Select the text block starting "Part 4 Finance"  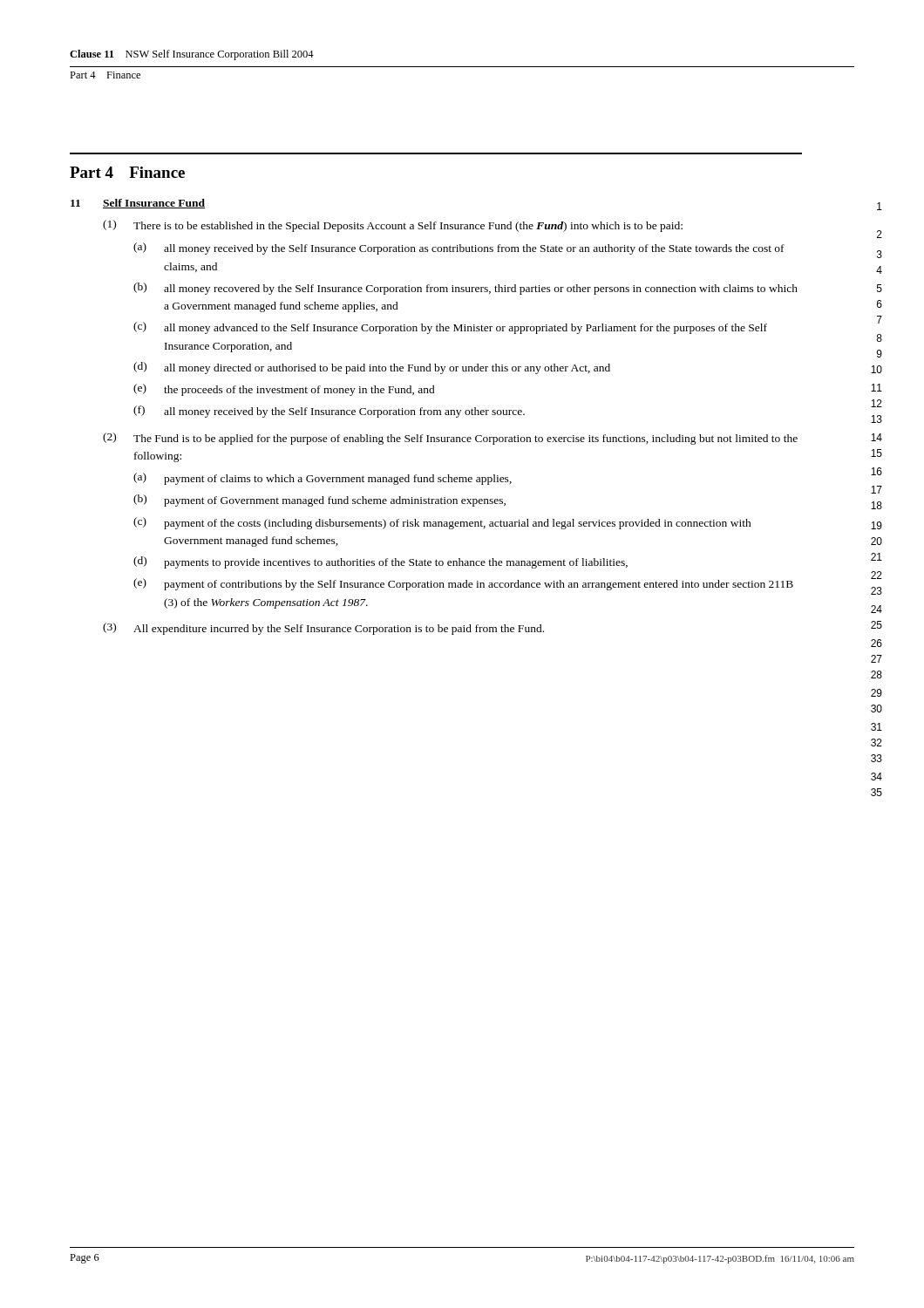128,173
